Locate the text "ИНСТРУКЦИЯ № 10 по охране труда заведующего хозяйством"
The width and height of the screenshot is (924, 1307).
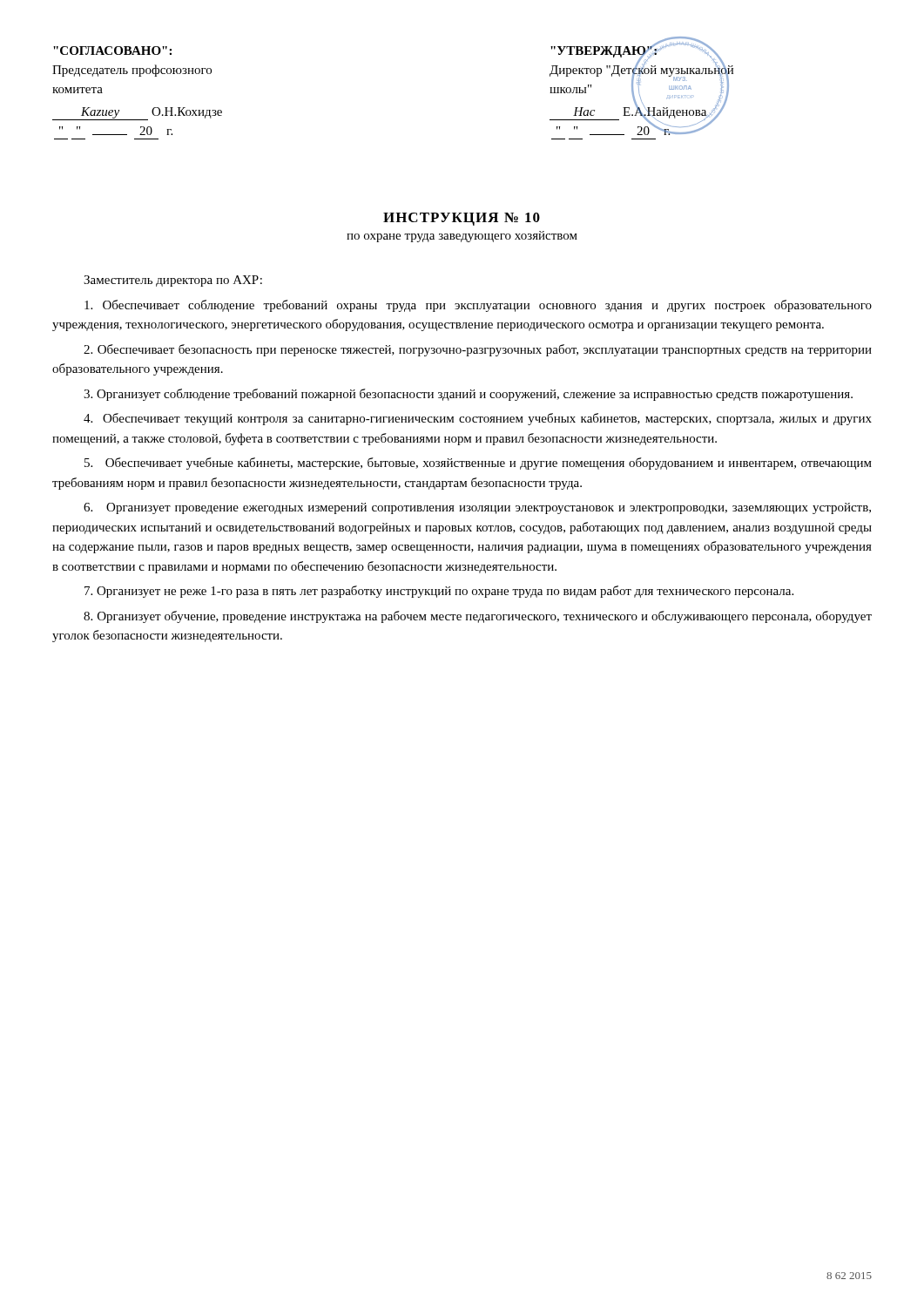(x=462, y=226)
